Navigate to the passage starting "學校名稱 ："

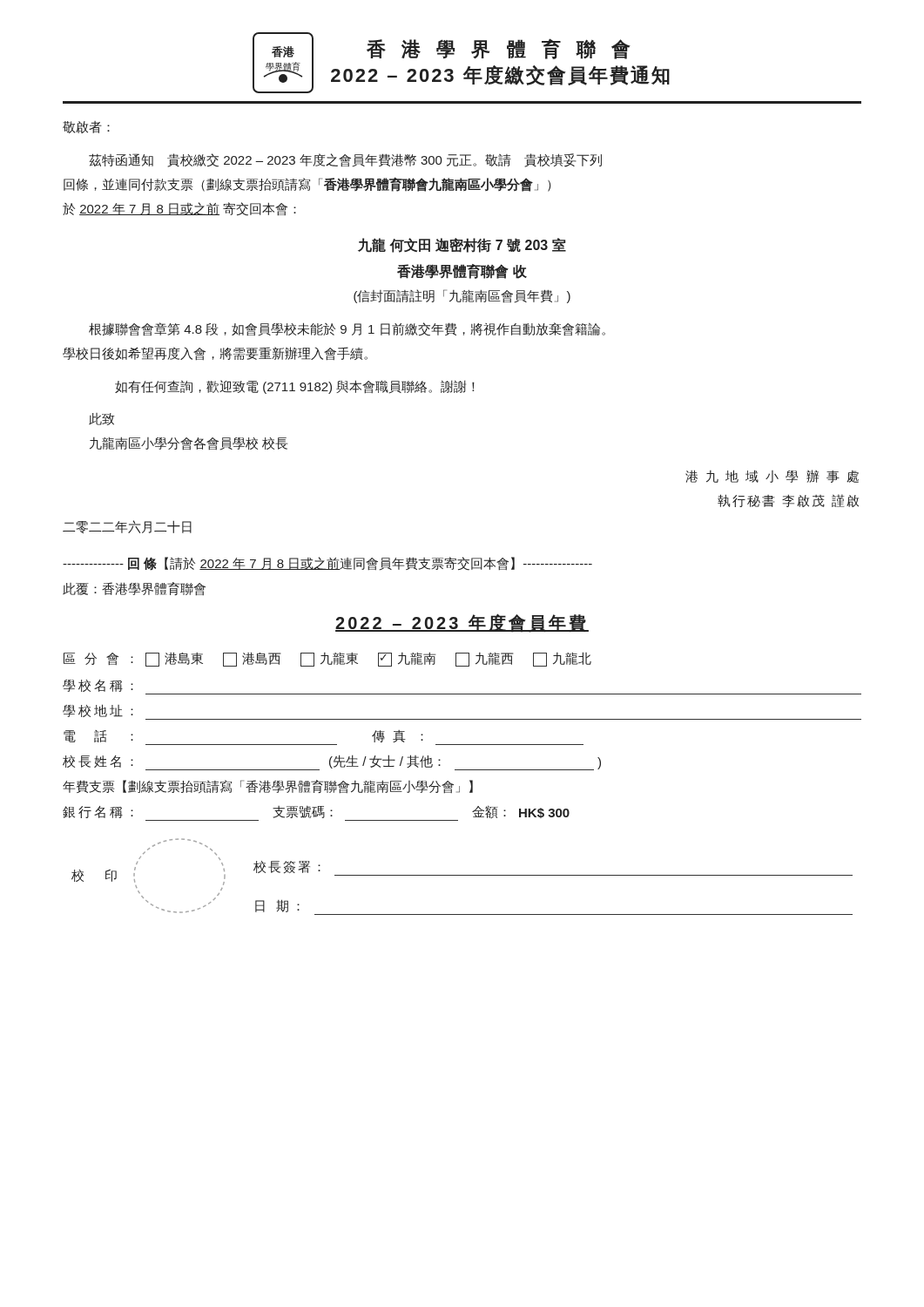[462, 686]
